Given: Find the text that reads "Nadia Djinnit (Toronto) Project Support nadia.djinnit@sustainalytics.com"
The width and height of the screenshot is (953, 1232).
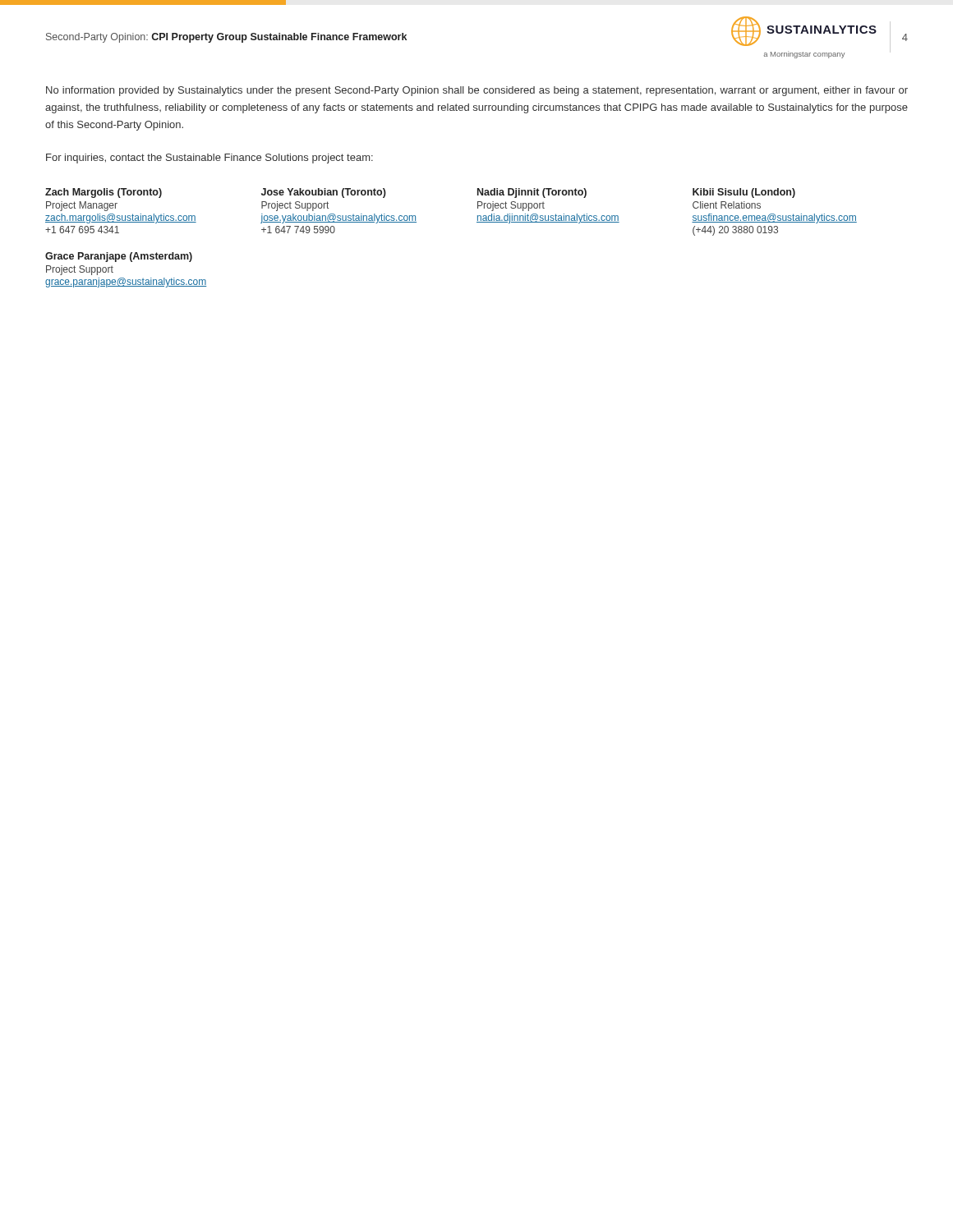Looking at the screenshot, I should point(576,205).
